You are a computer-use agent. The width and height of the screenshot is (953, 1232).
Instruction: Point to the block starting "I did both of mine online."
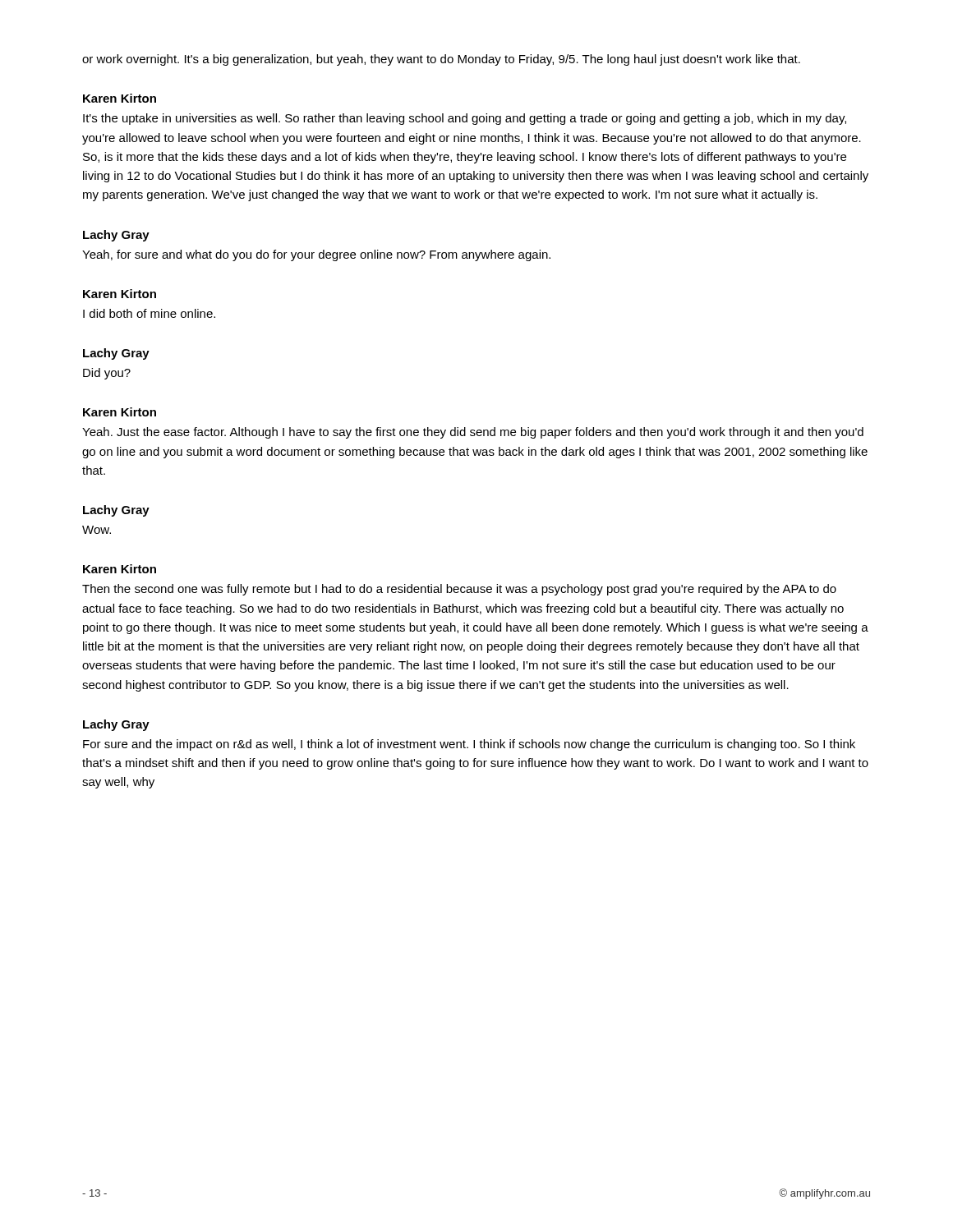tap(149, 313)
